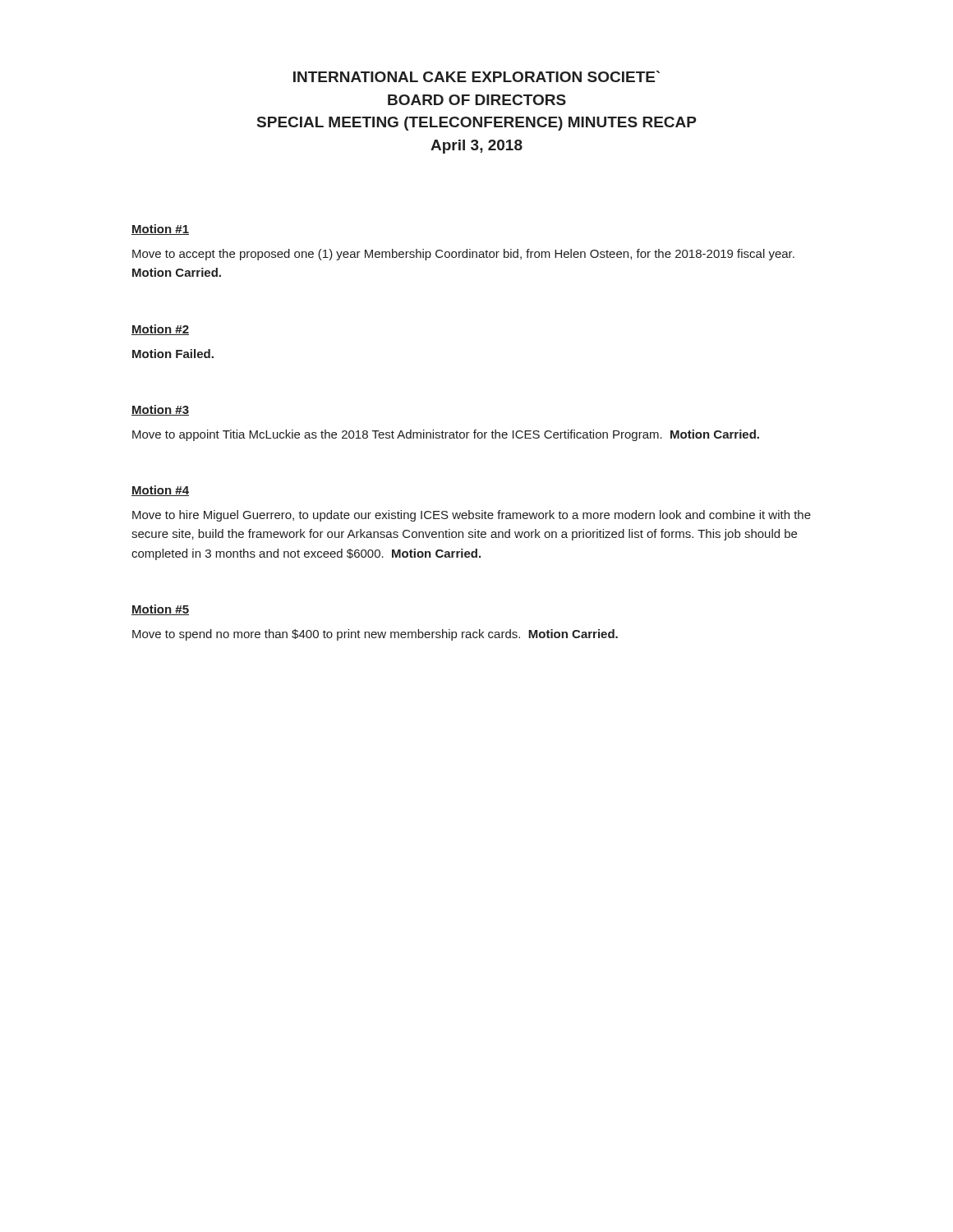Point to the region starting "INTERNATIONAL CAKE EXPLORATION SOCIETE` BOARD"
This screenshot has height=1232, width=953.
[476, 111]
